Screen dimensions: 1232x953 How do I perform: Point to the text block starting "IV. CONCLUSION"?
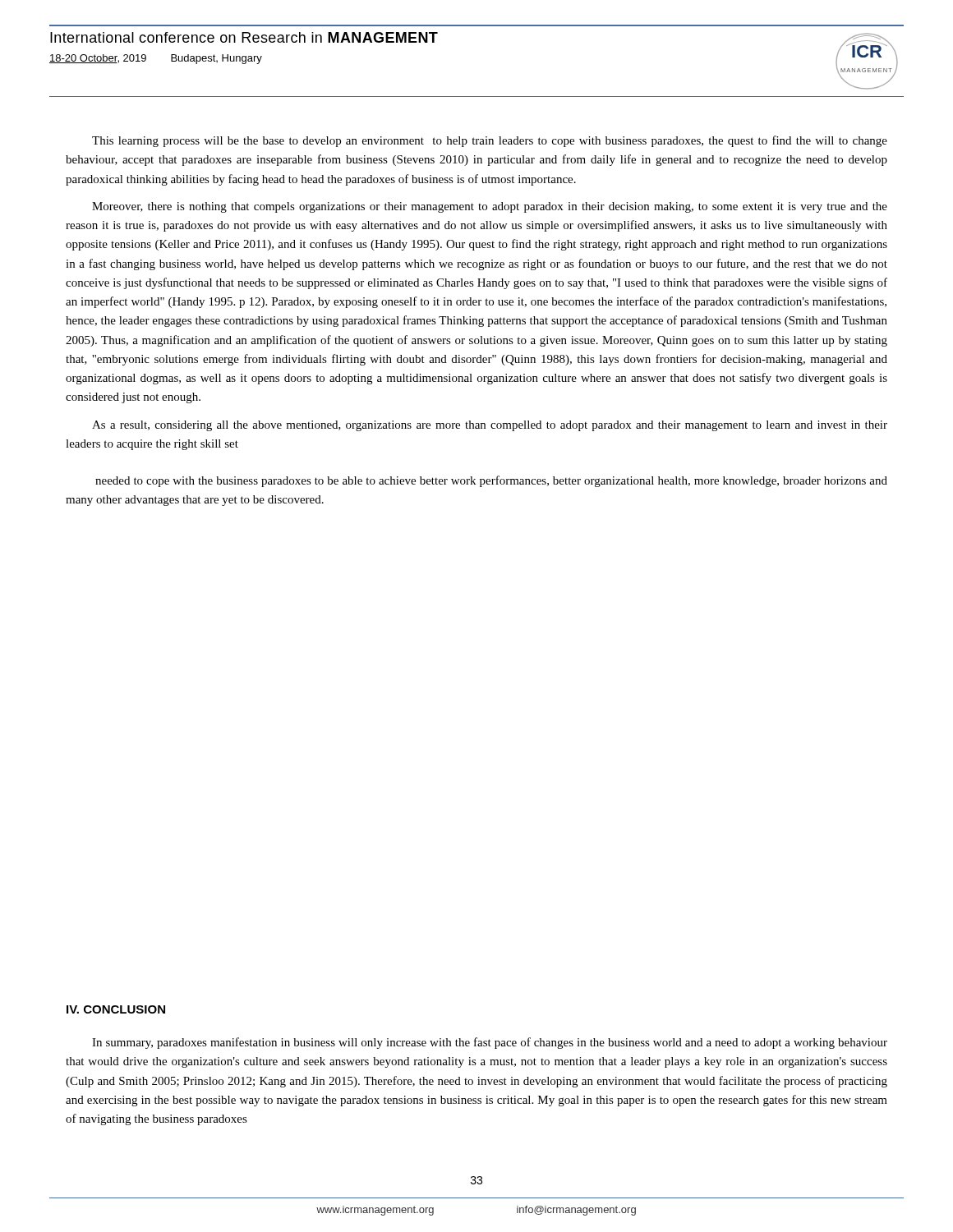click(x=116, y=1009)
